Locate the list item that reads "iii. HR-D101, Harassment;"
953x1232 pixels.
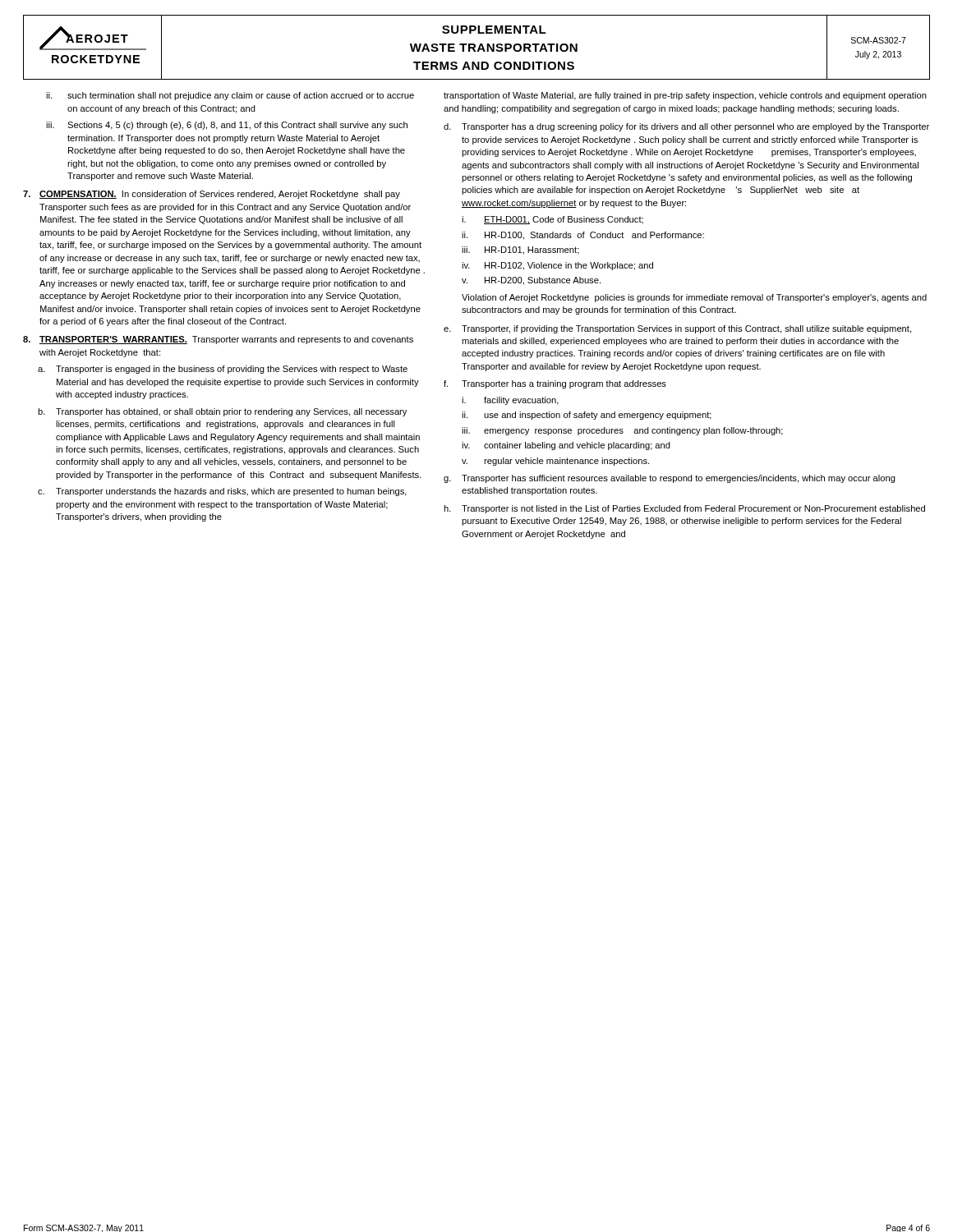[x=521, y=251]
